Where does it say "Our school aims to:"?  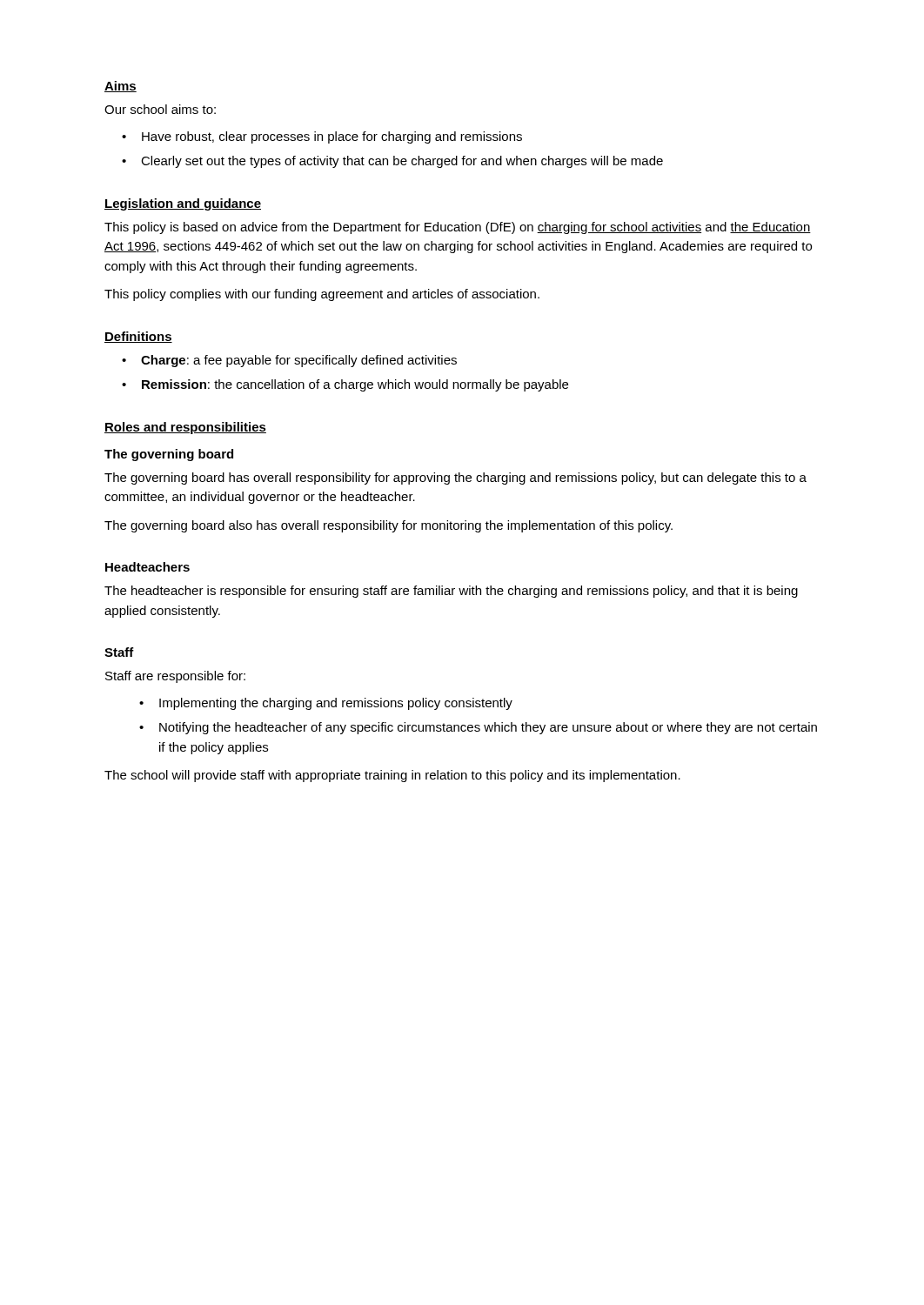point(161,109)
